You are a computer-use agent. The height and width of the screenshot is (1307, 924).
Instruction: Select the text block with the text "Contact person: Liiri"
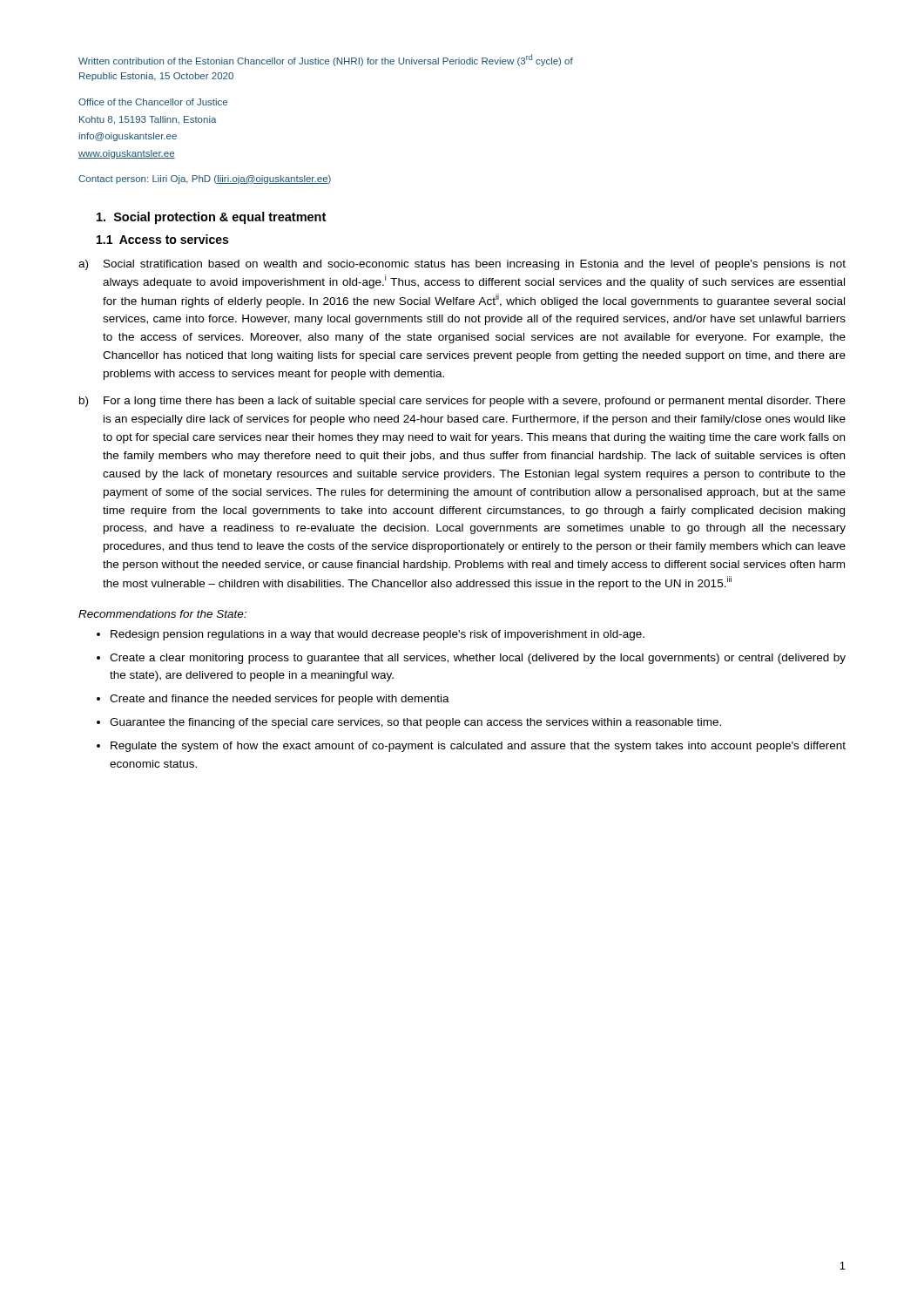click(x=205, y=178)
